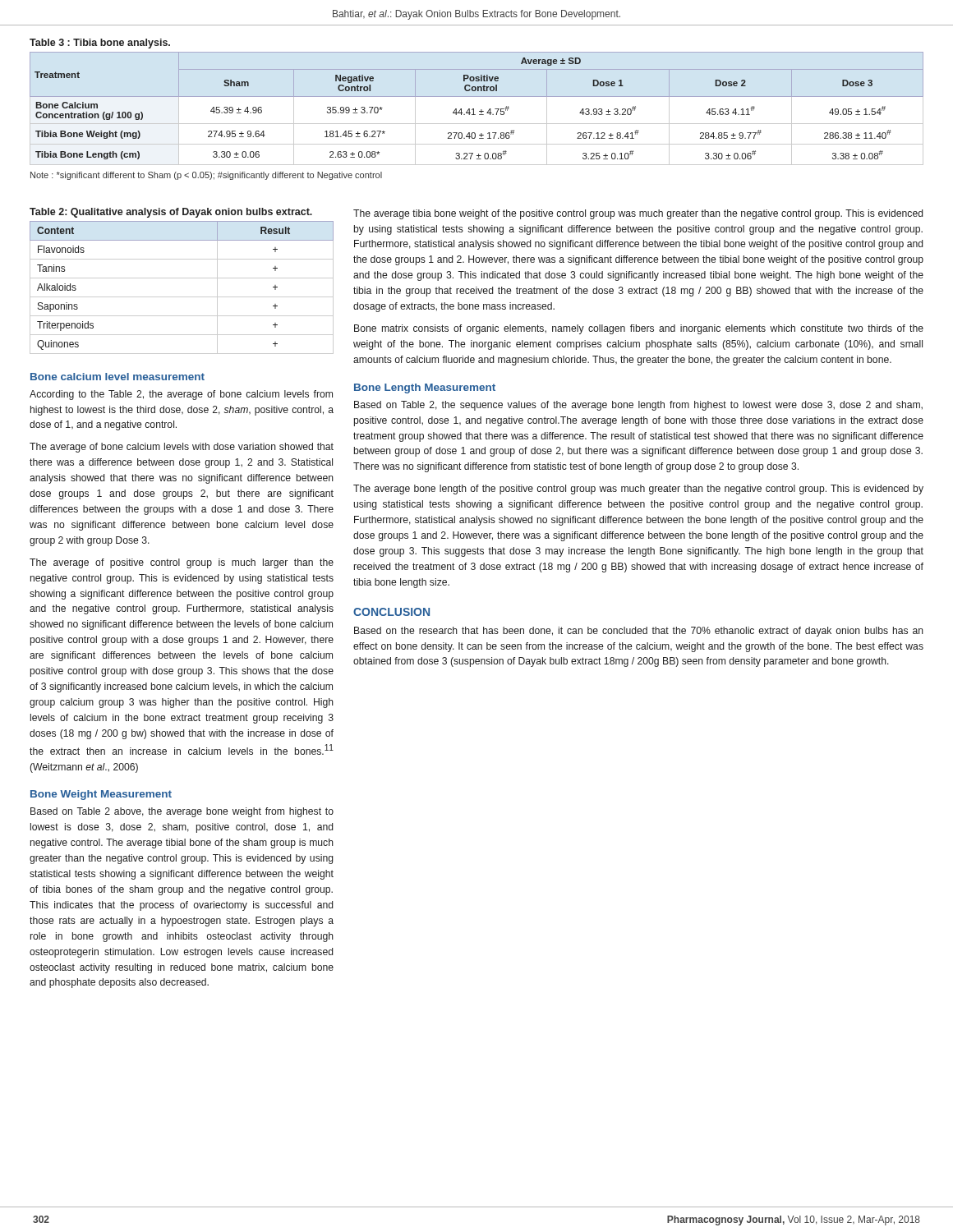Locate the table with the text "Alkaloids"

tap(182, 280)
